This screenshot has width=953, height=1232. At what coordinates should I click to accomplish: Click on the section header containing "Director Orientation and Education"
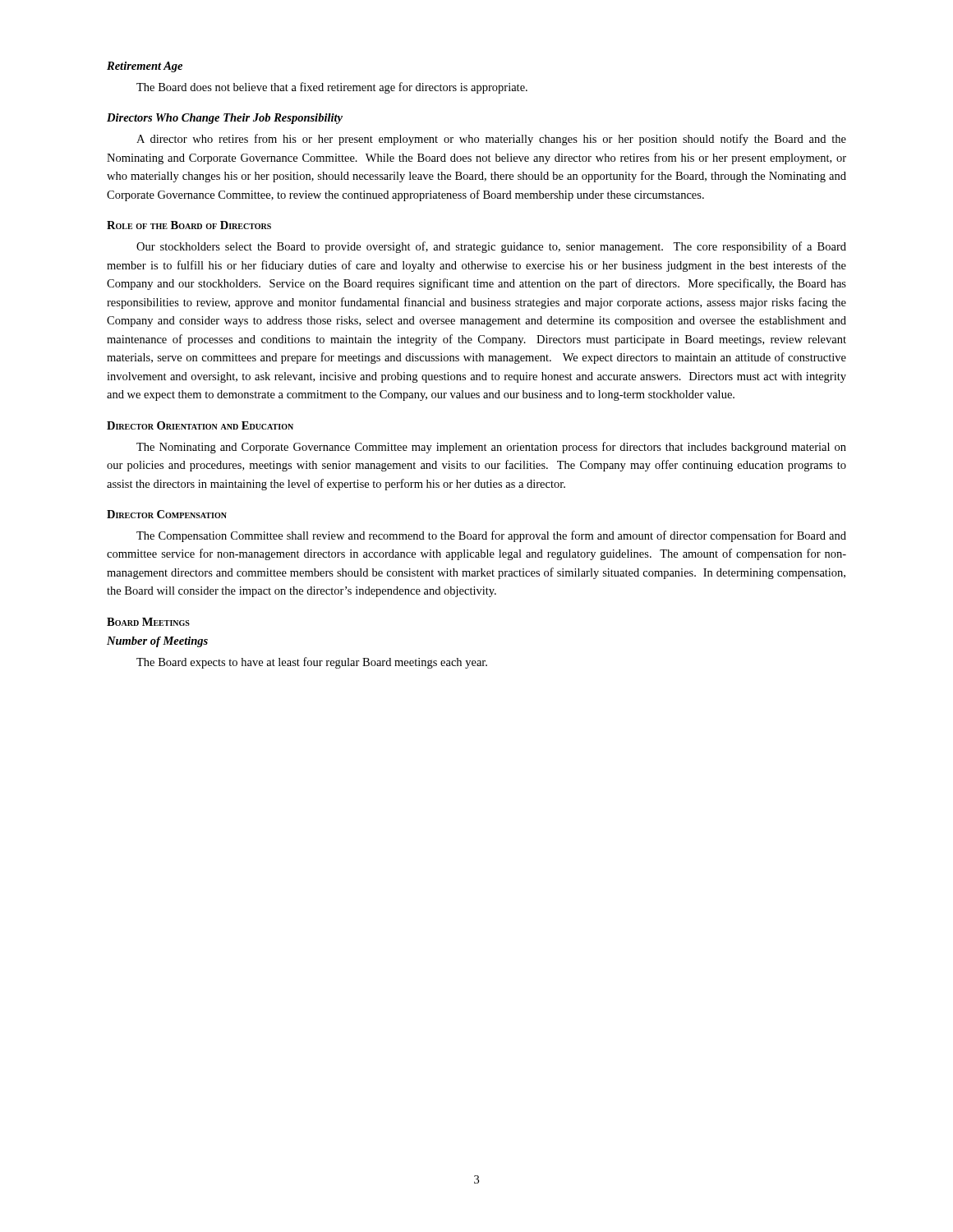pyautogui.click(x=200, y=425)
